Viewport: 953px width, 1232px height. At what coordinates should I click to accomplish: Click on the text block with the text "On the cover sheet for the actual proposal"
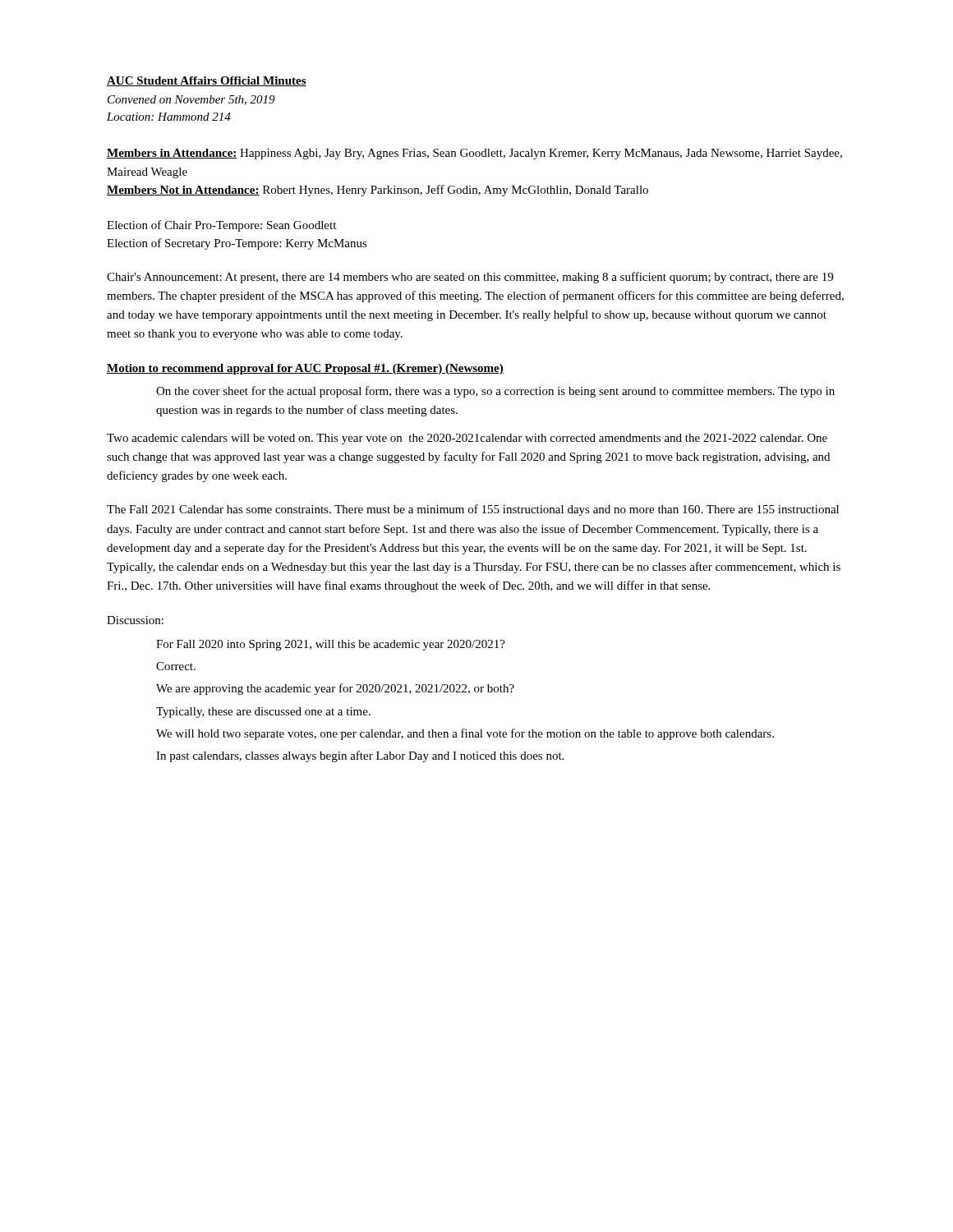(x=495, y=401)
